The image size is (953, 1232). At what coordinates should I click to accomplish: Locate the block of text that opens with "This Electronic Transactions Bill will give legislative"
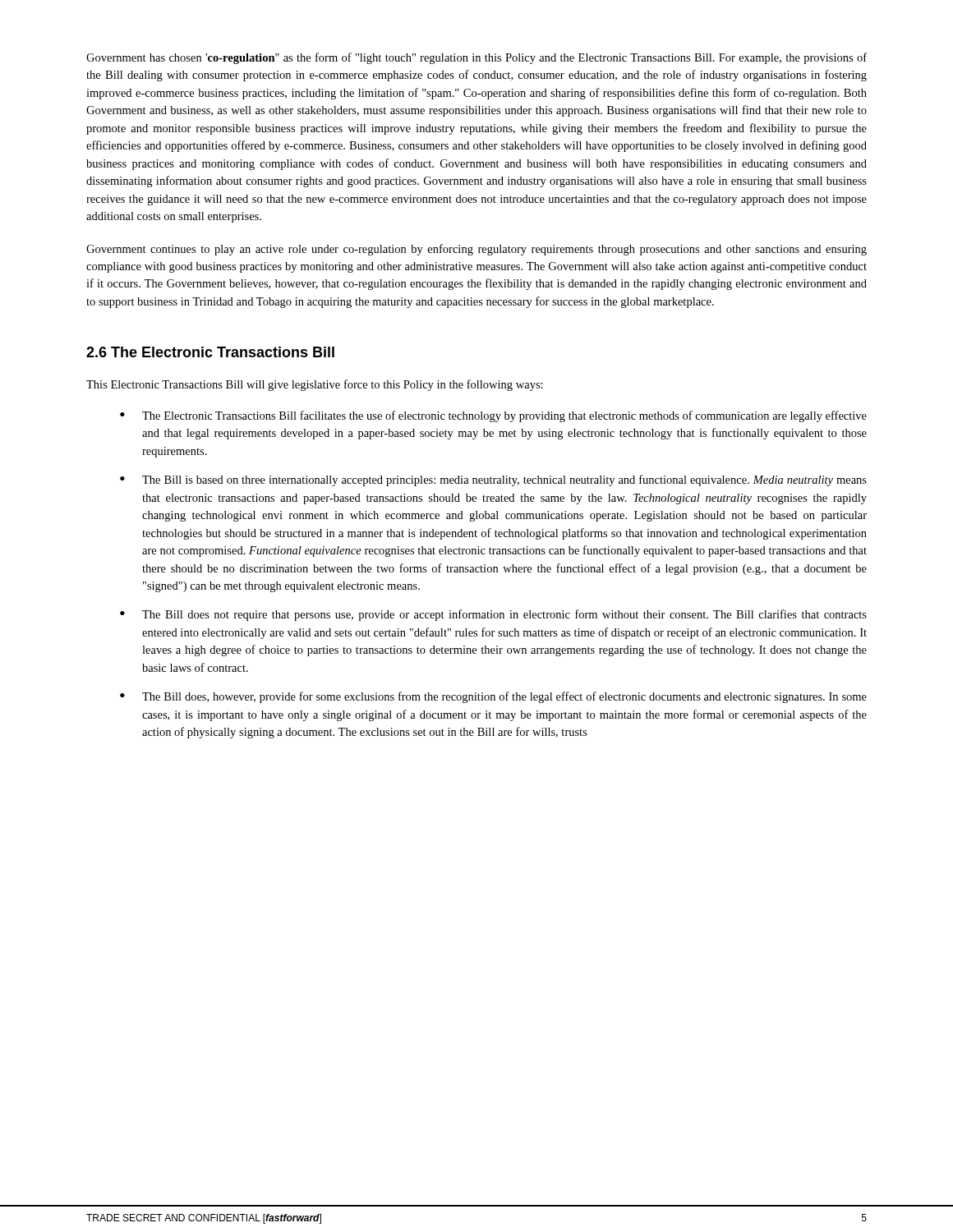coord(315,385)
